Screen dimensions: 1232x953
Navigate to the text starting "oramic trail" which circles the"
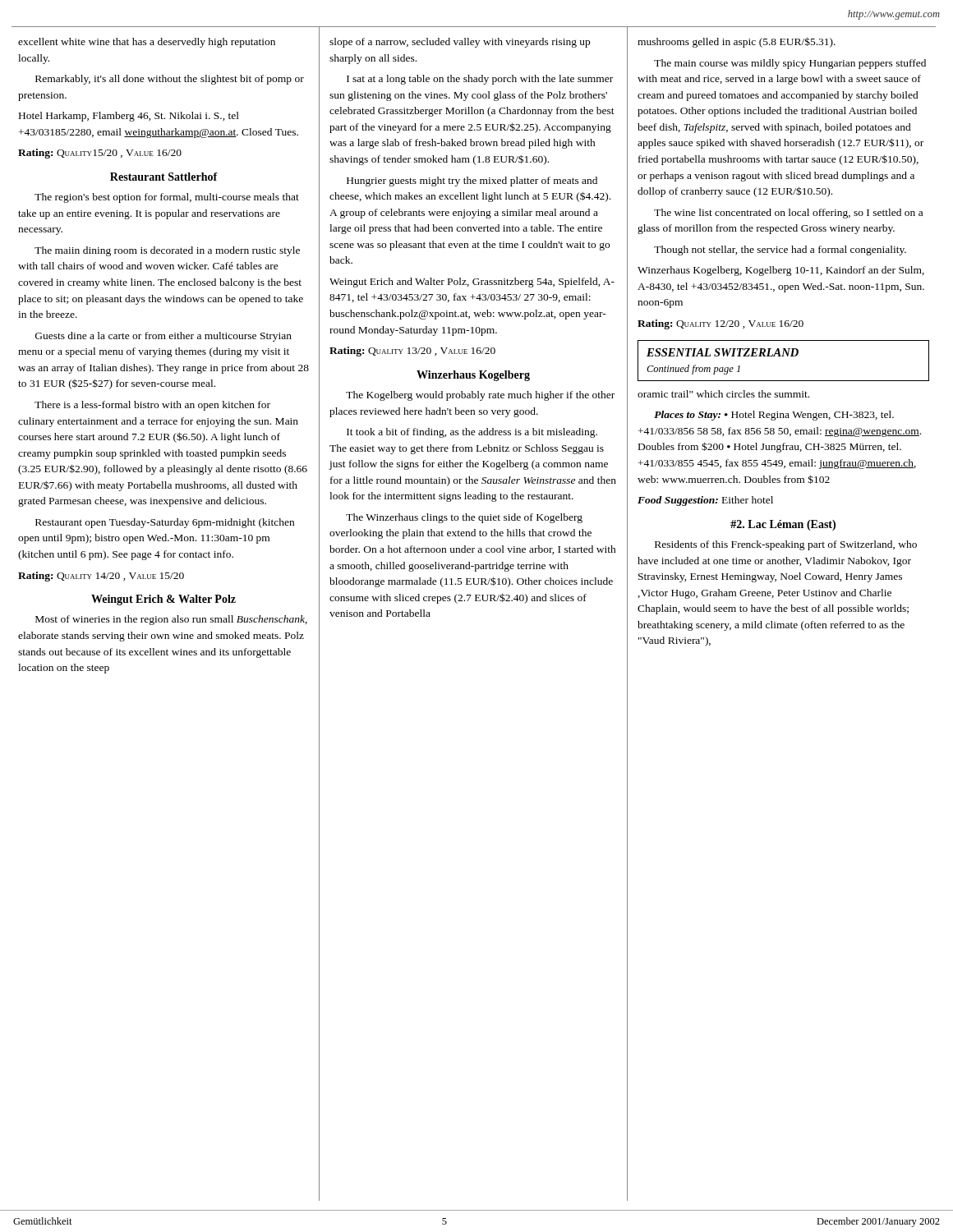pos(783,447)
